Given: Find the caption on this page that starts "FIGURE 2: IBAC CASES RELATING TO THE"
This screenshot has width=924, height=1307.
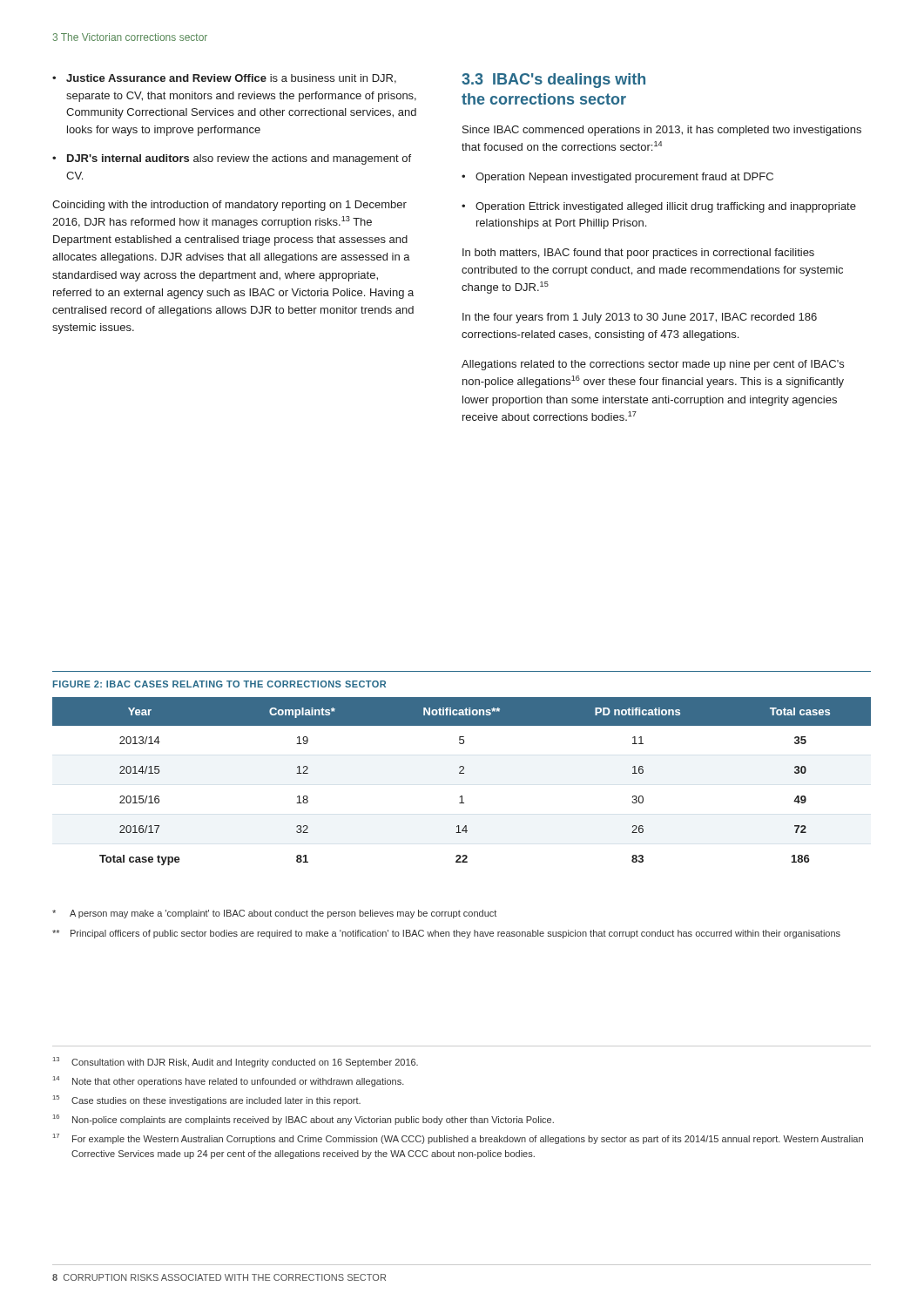Looking at the screenshot, I should pyautogui.click(x=220, y=684).
